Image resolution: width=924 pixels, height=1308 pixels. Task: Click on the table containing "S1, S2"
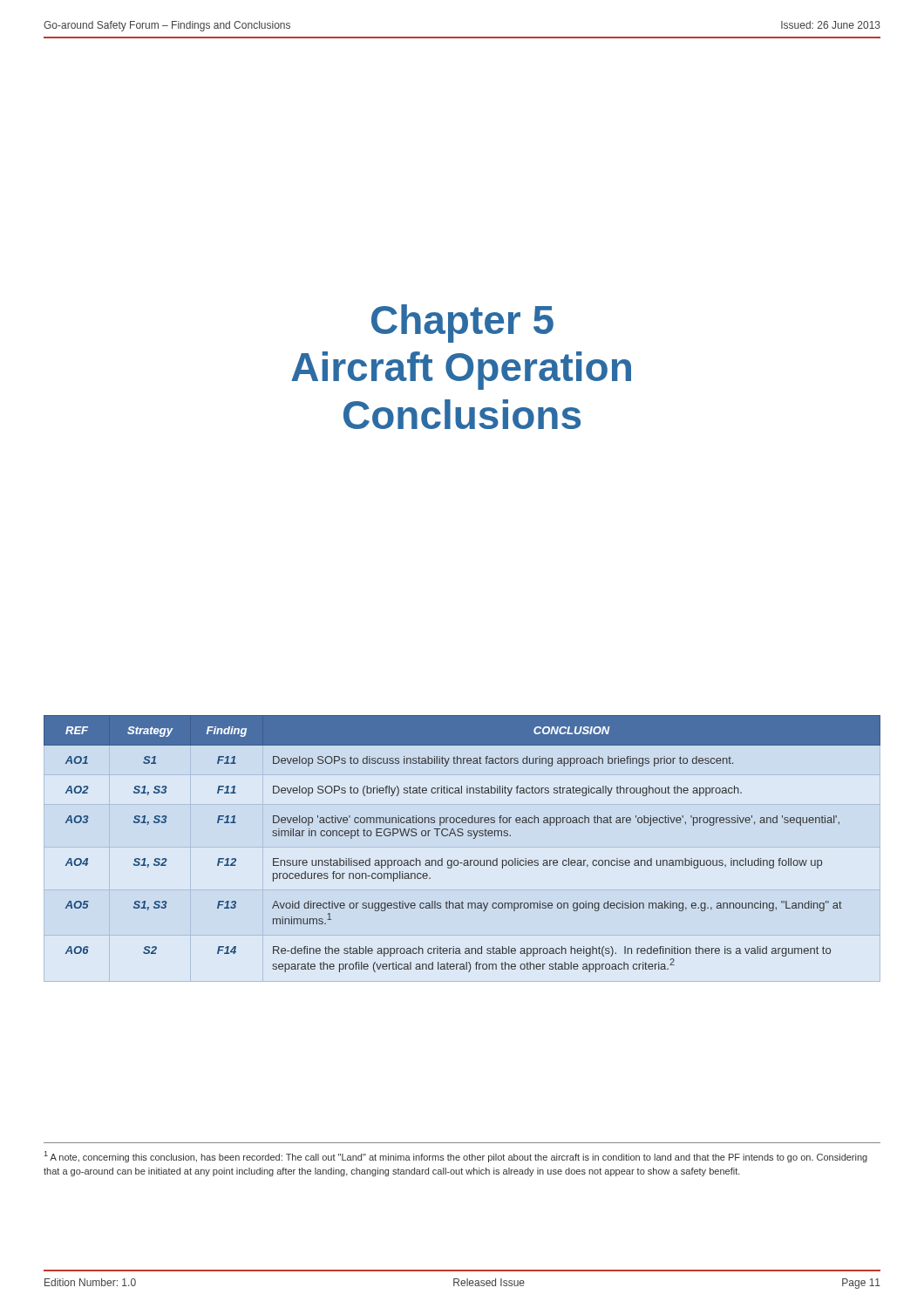click(462, 848)
